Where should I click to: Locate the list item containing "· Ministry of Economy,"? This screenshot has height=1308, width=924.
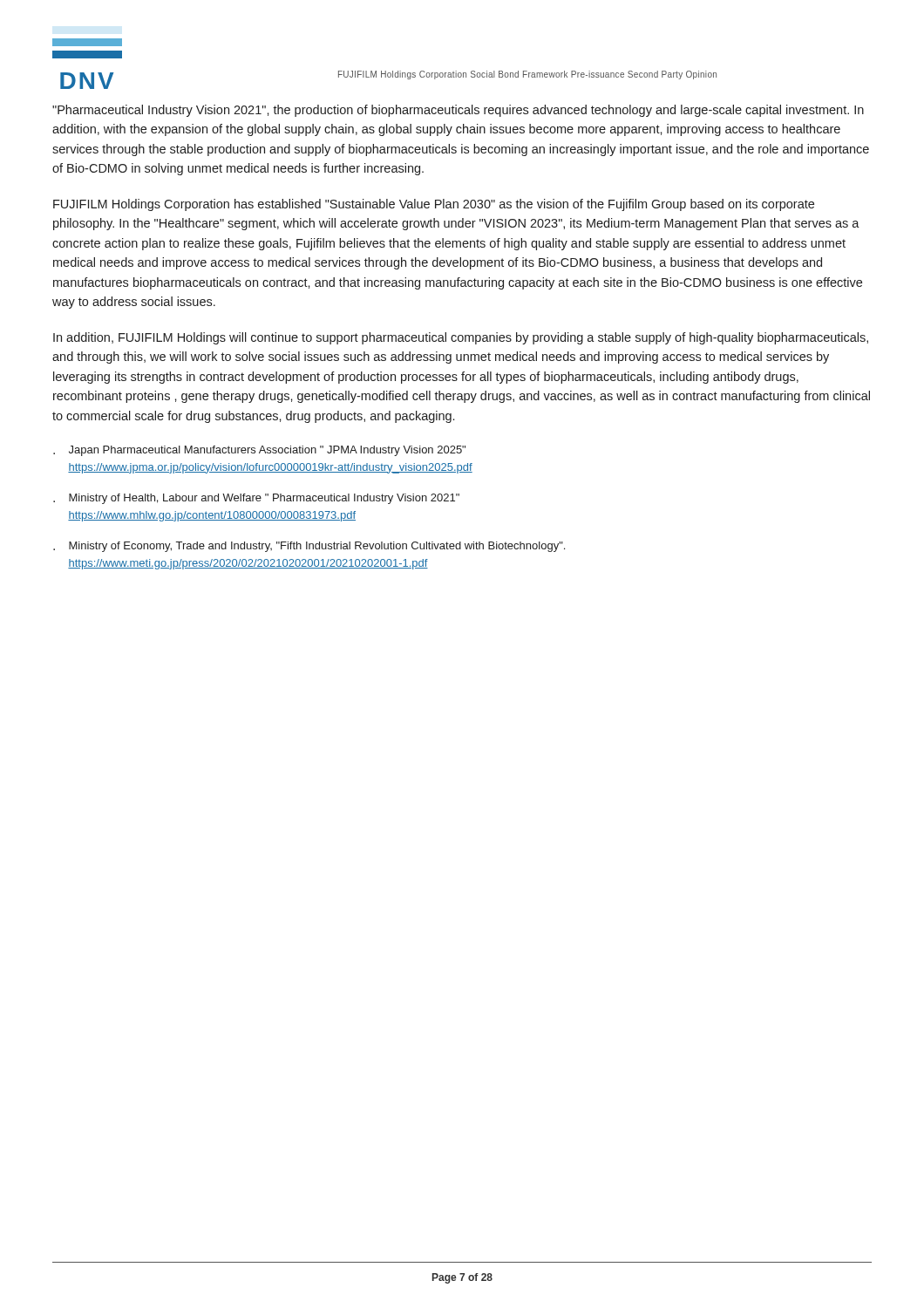point(462,554)
